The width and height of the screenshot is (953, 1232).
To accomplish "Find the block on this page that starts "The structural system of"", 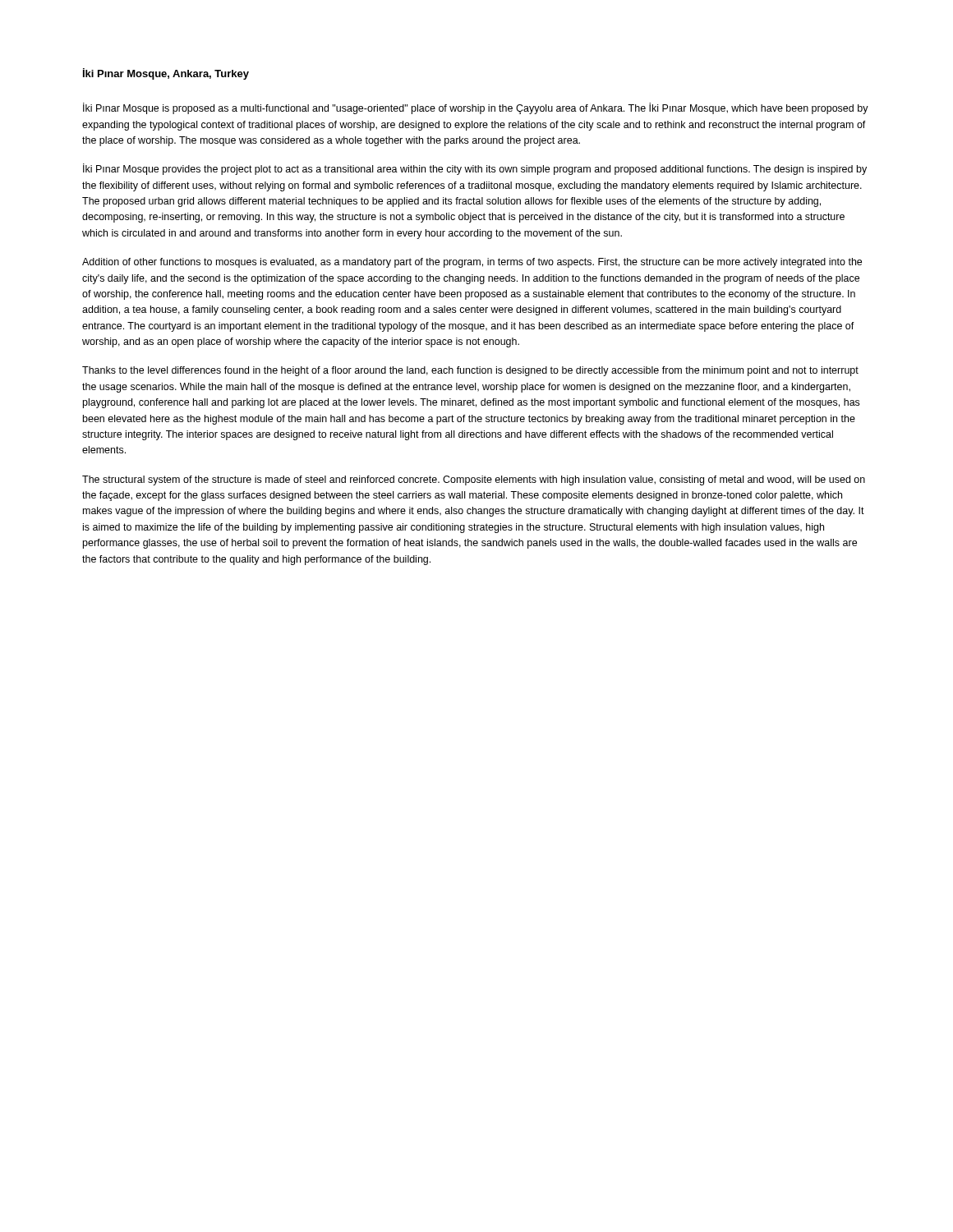I will point(474,519).
